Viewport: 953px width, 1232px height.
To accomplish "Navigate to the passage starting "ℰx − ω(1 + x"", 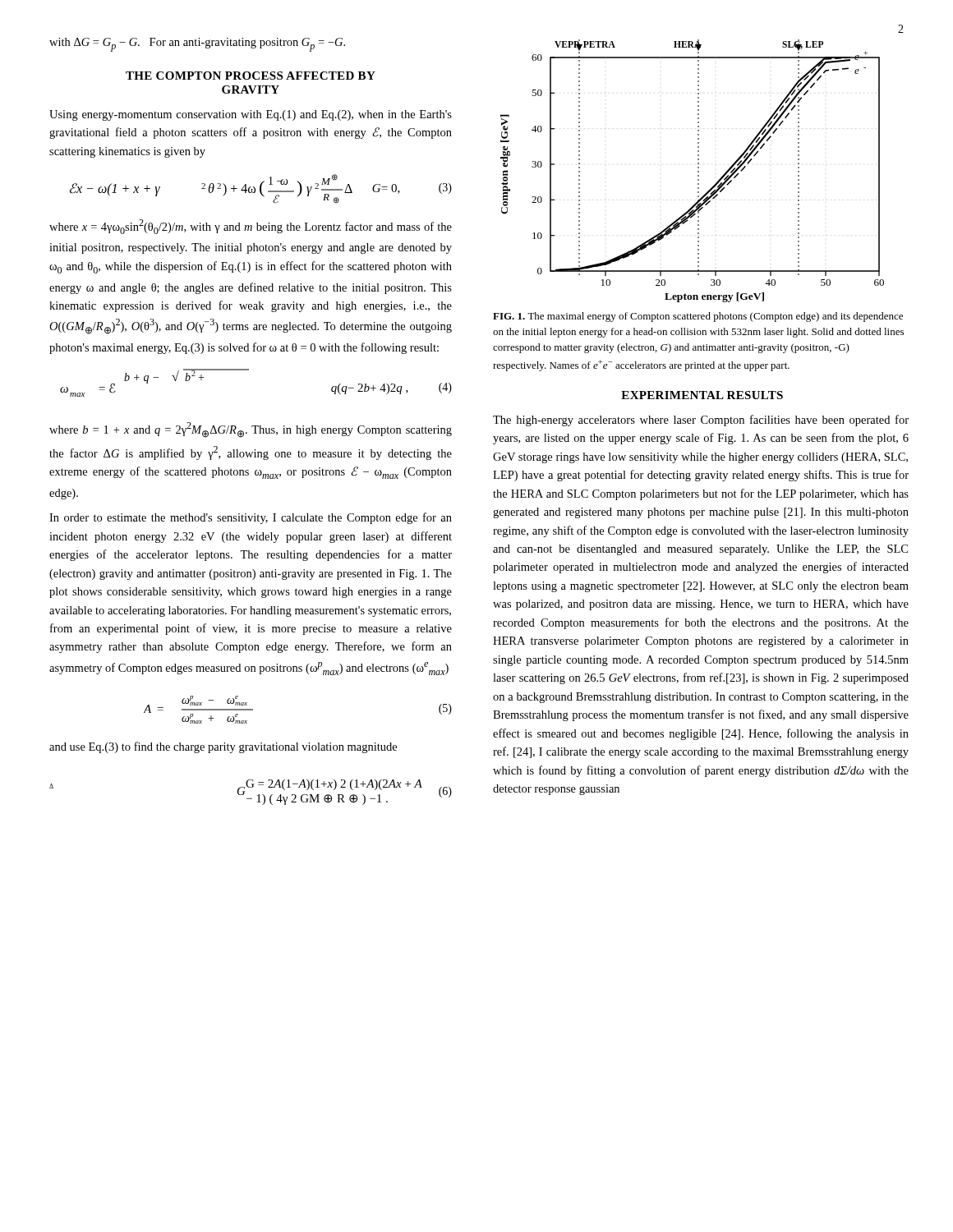I will click(x=251, y=188).
